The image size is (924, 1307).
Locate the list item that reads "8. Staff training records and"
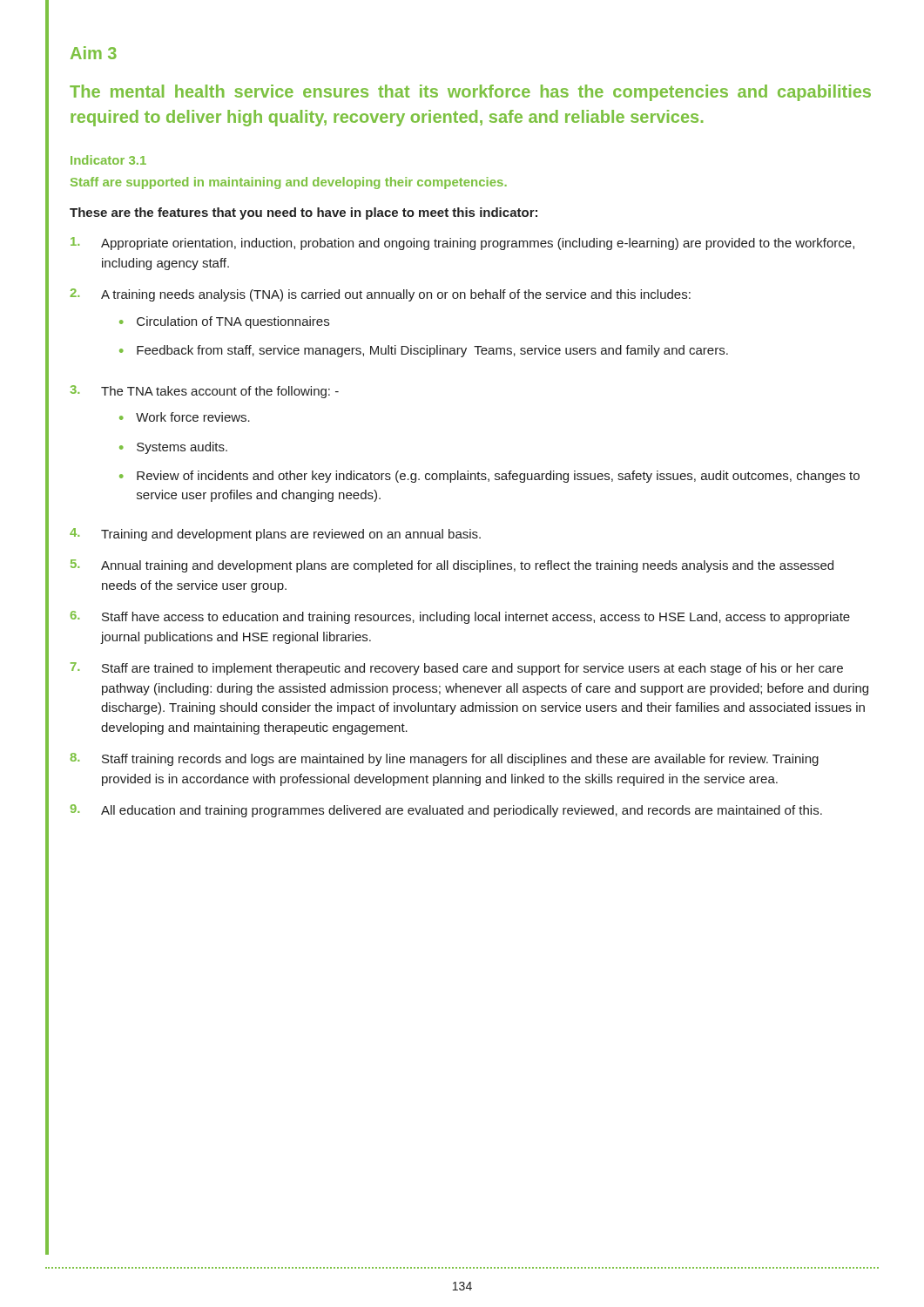tap(471, 769)
